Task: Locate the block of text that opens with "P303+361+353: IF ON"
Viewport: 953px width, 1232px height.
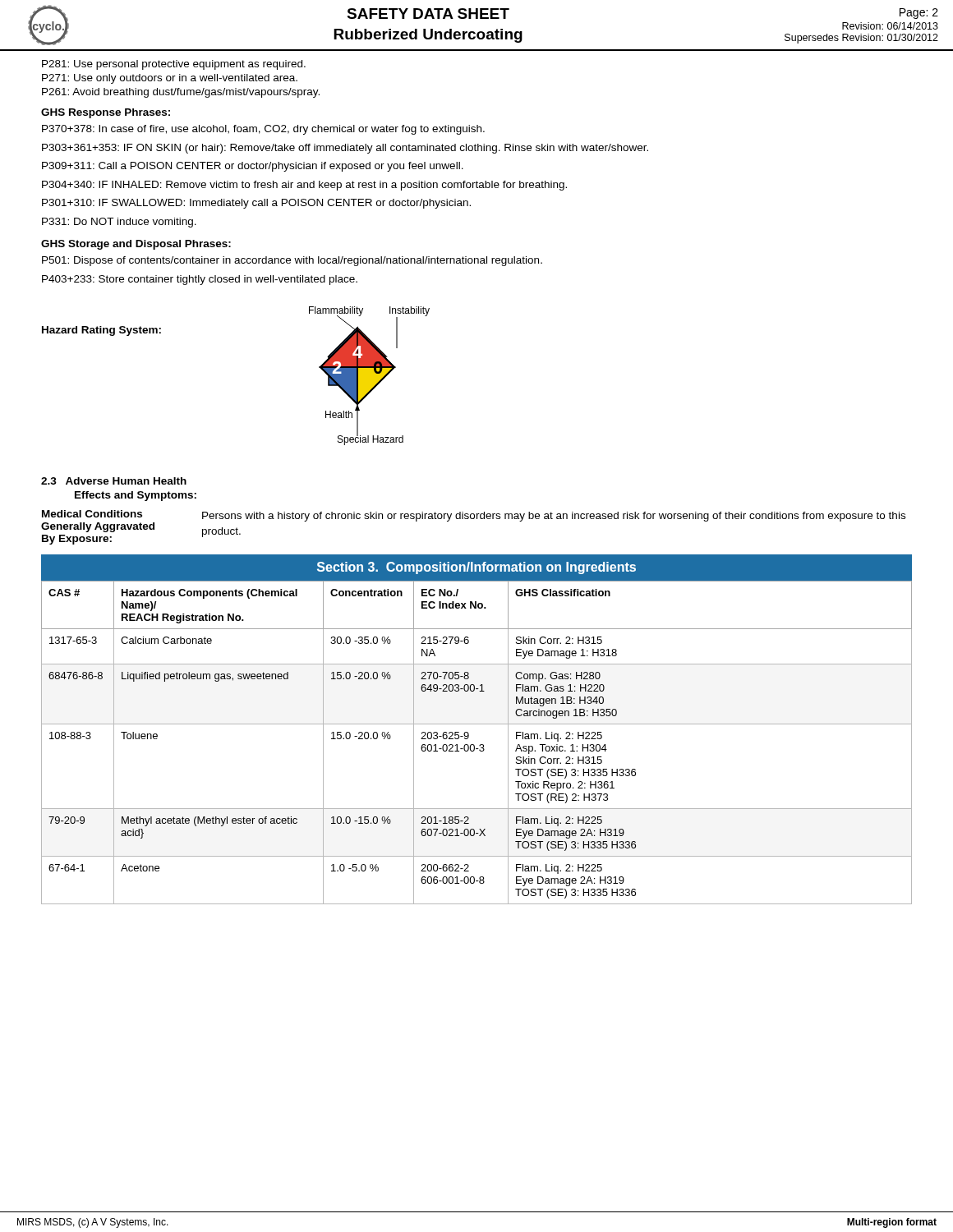Action: 345,147
